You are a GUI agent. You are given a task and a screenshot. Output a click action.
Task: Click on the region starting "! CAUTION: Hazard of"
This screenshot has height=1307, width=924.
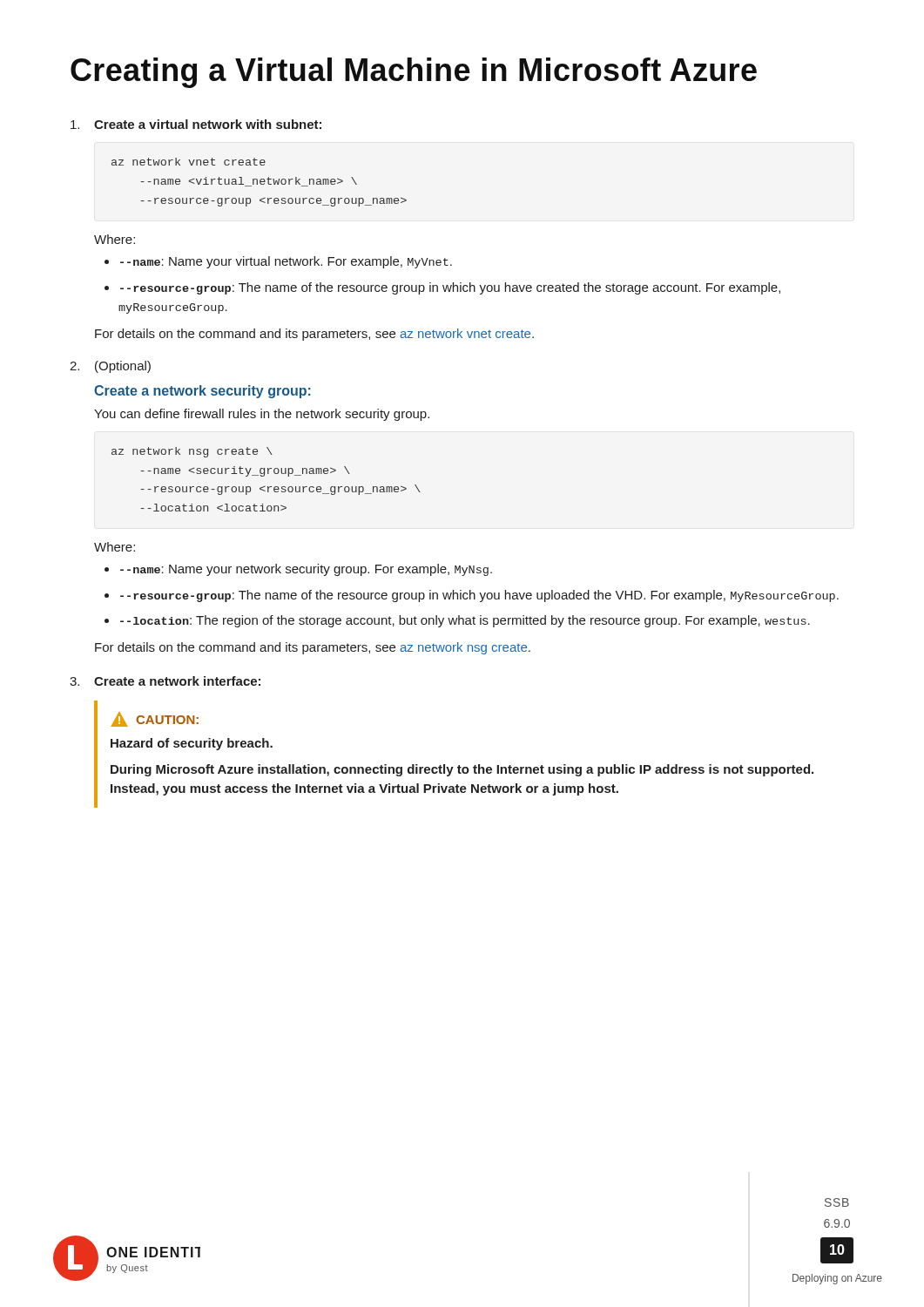tap(474, 754)
